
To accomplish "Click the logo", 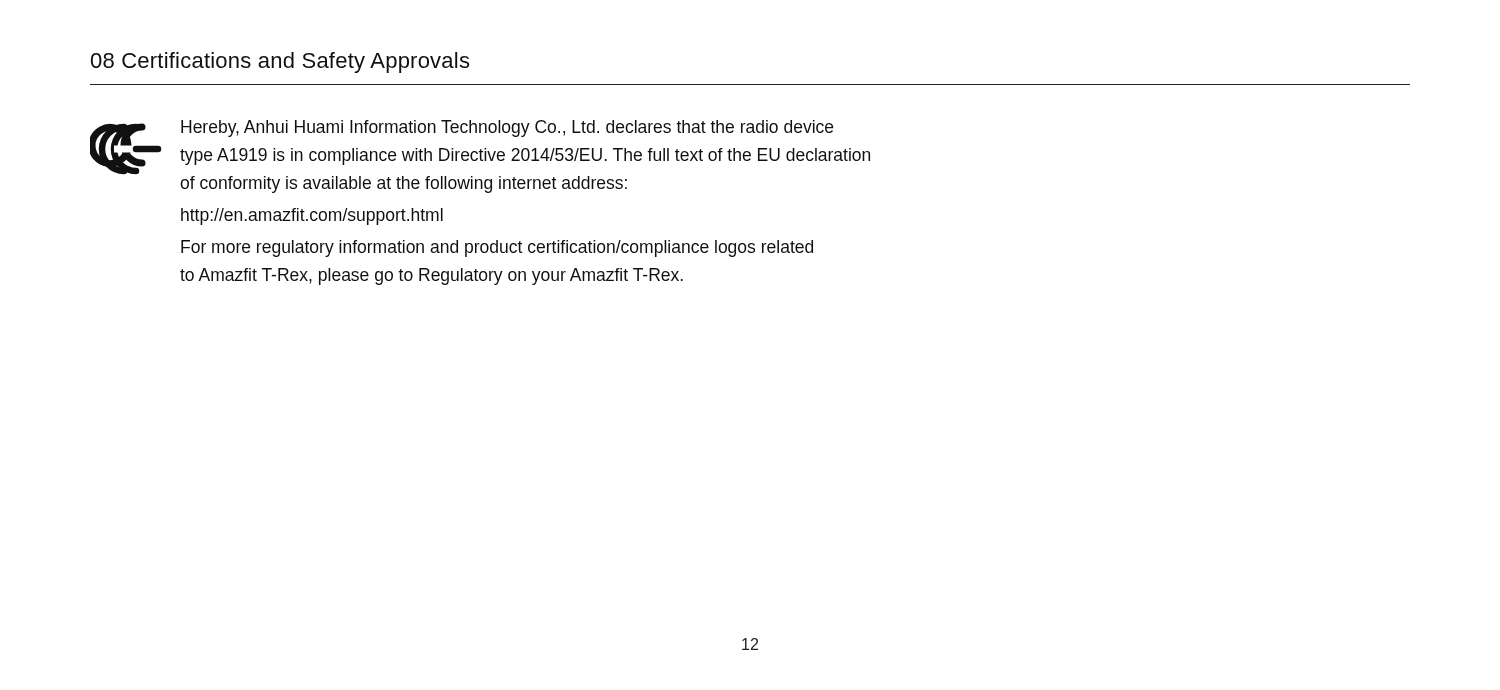I will [126, 147].
